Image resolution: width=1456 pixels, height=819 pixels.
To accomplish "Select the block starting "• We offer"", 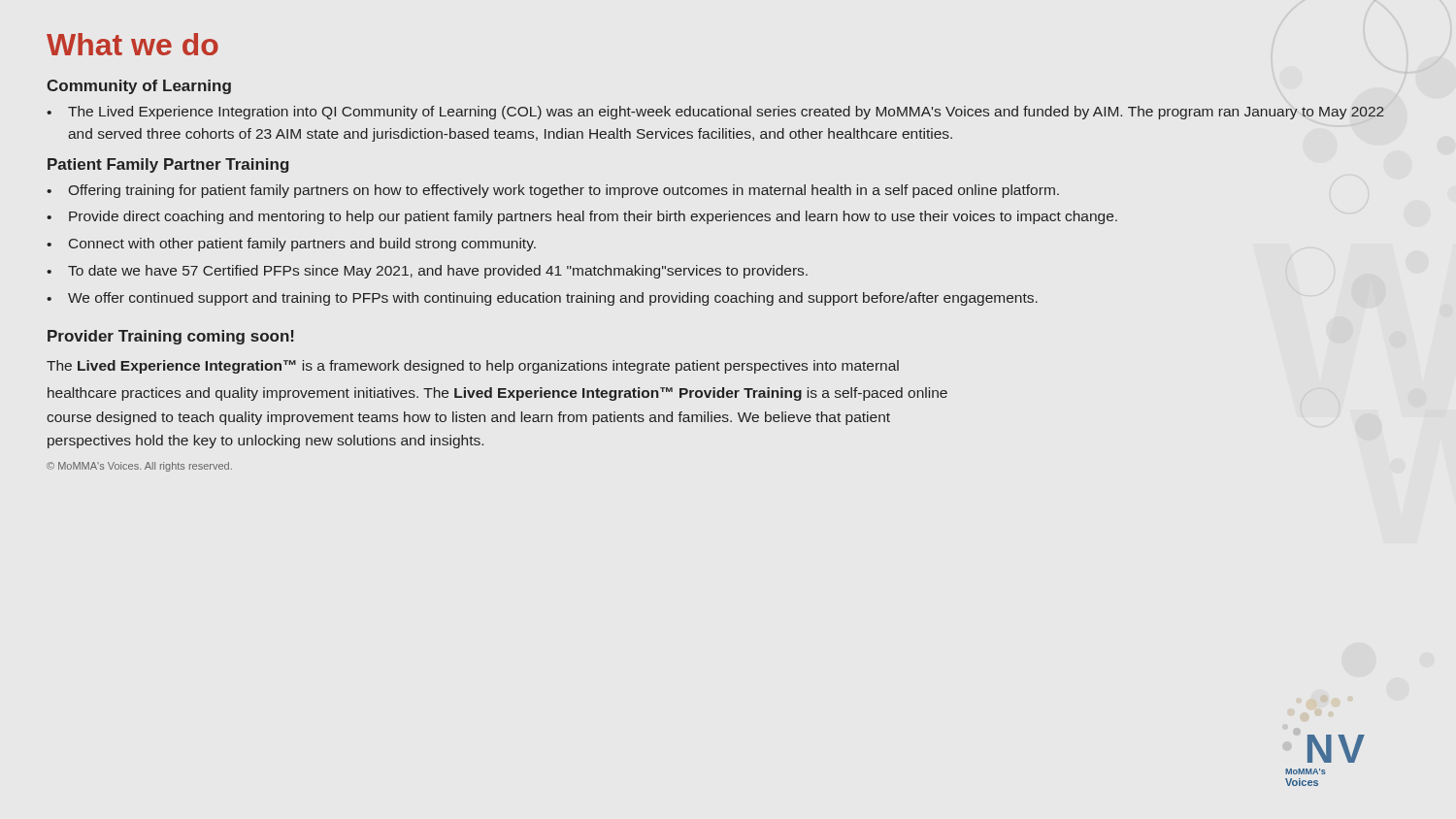I will click(543, 298).
